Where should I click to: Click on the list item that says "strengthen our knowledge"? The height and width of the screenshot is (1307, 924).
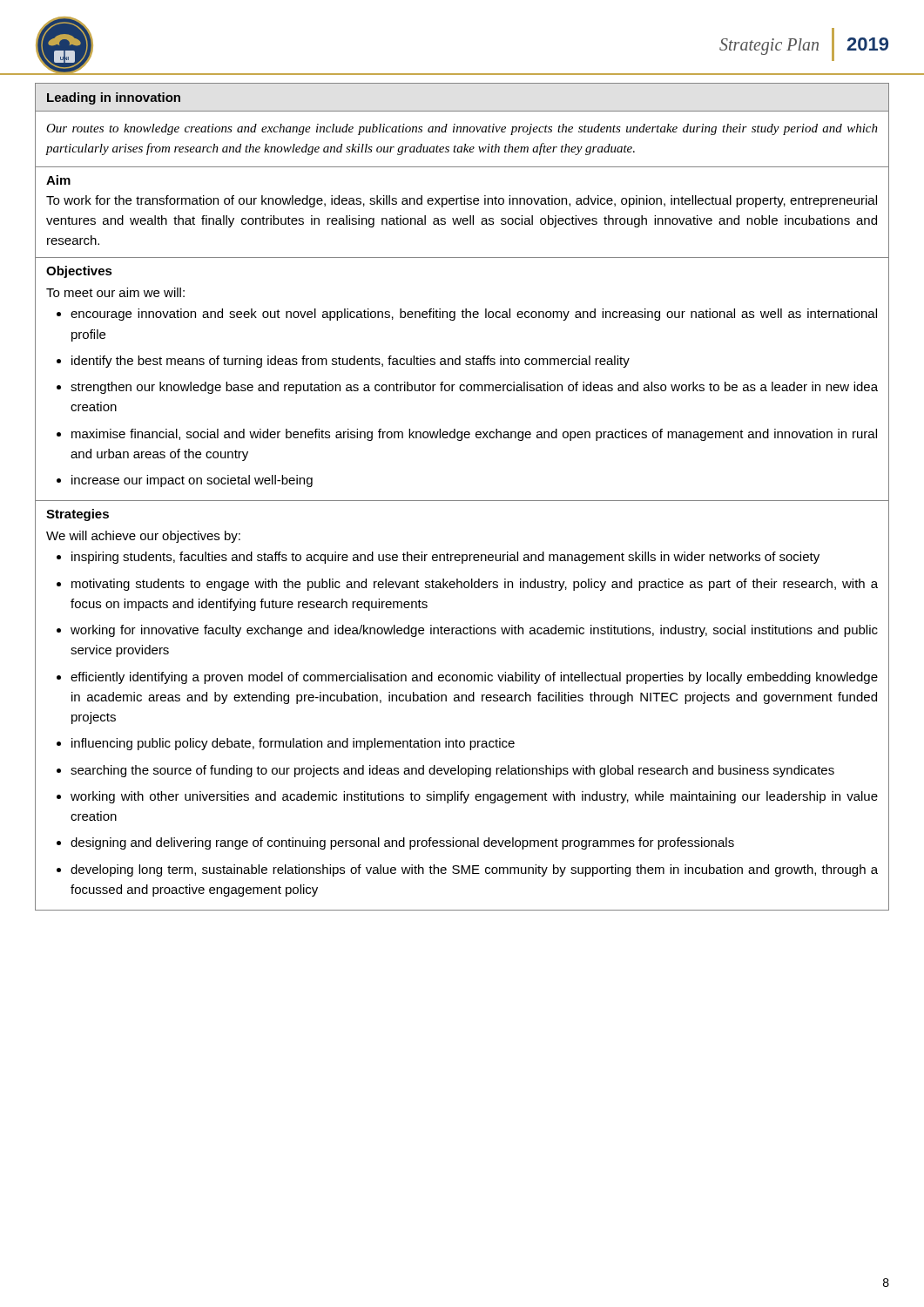(x=474, y=397)
